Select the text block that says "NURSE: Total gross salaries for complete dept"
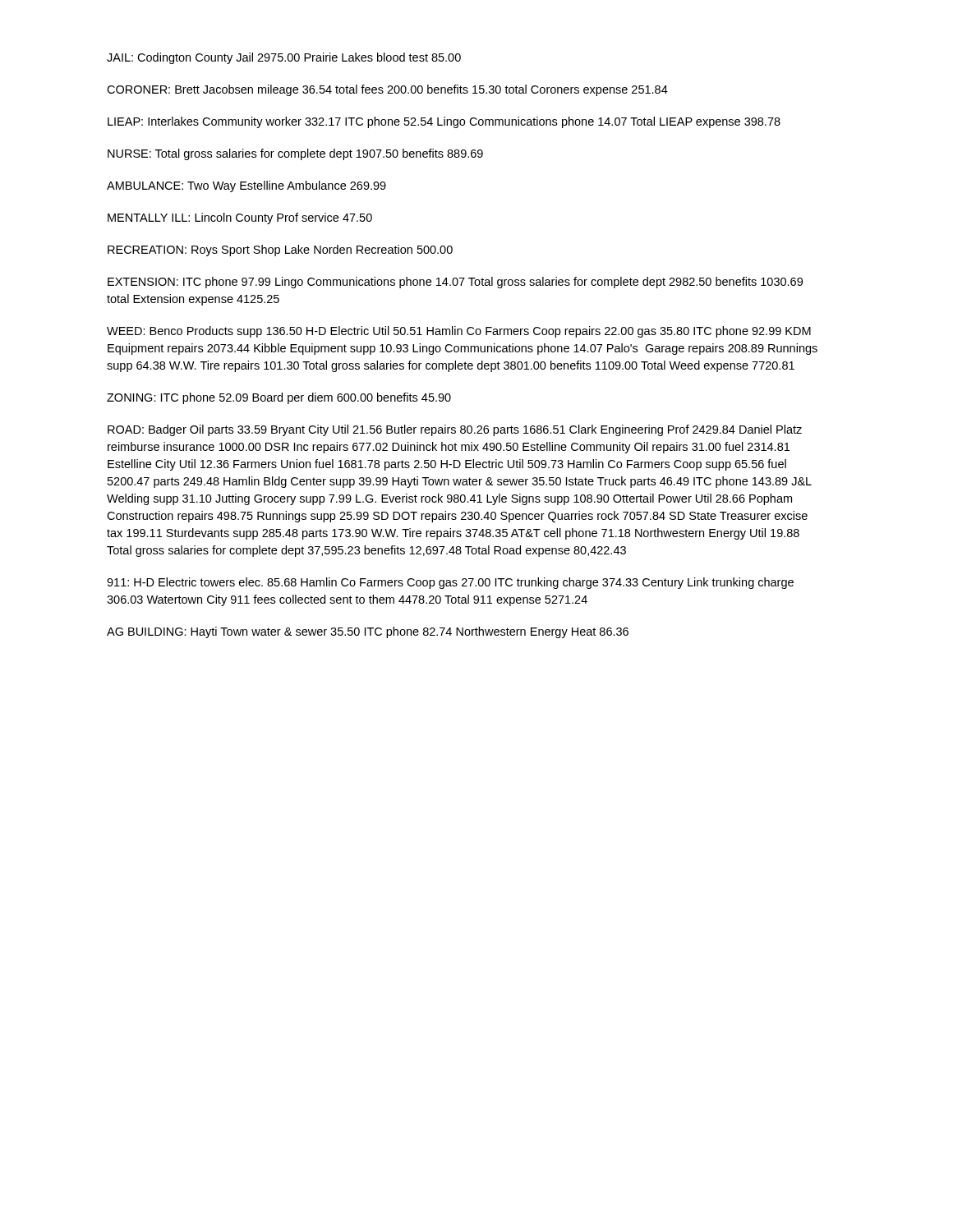 295,154
